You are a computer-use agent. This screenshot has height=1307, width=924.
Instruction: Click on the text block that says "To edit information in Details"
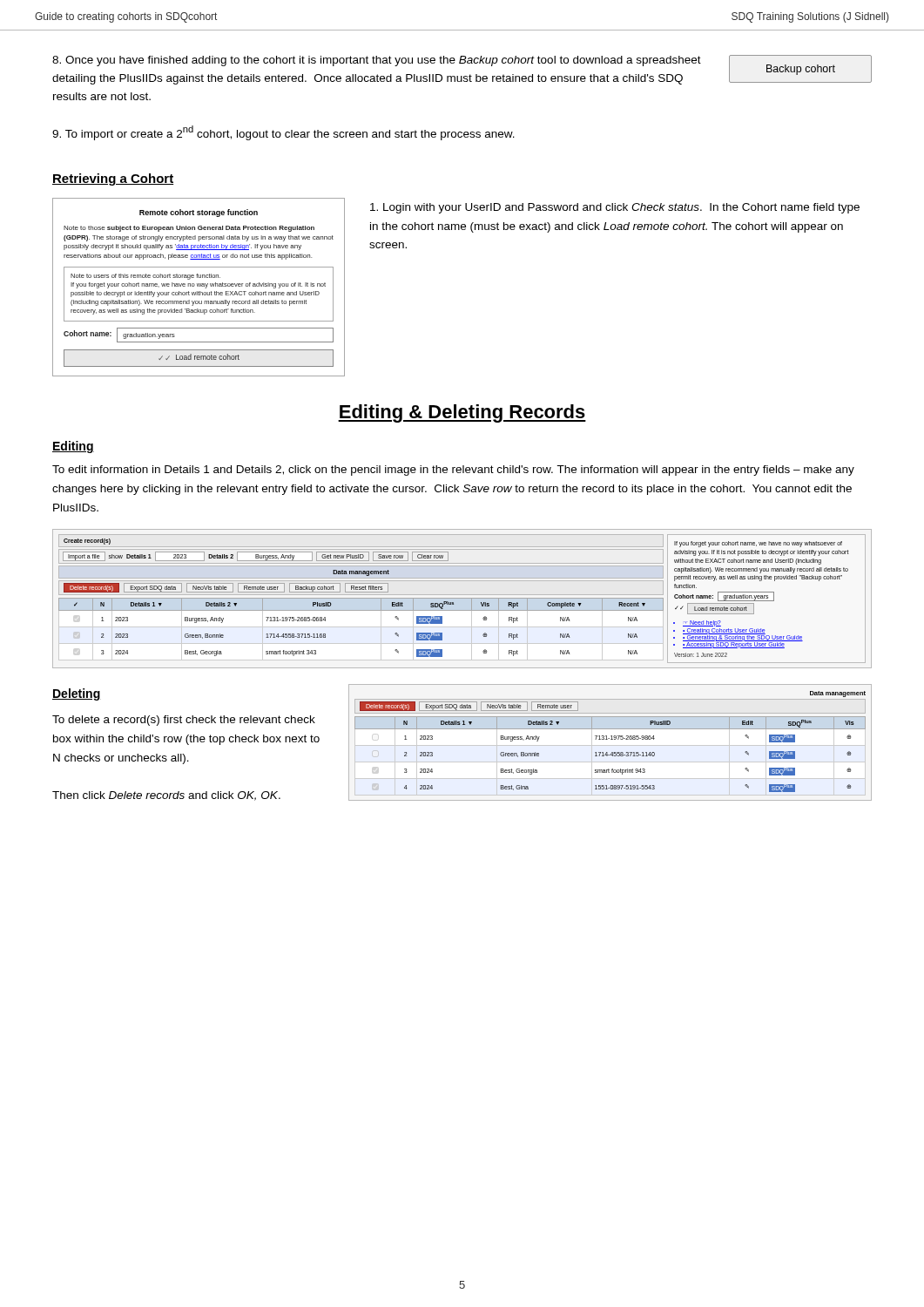453,488
